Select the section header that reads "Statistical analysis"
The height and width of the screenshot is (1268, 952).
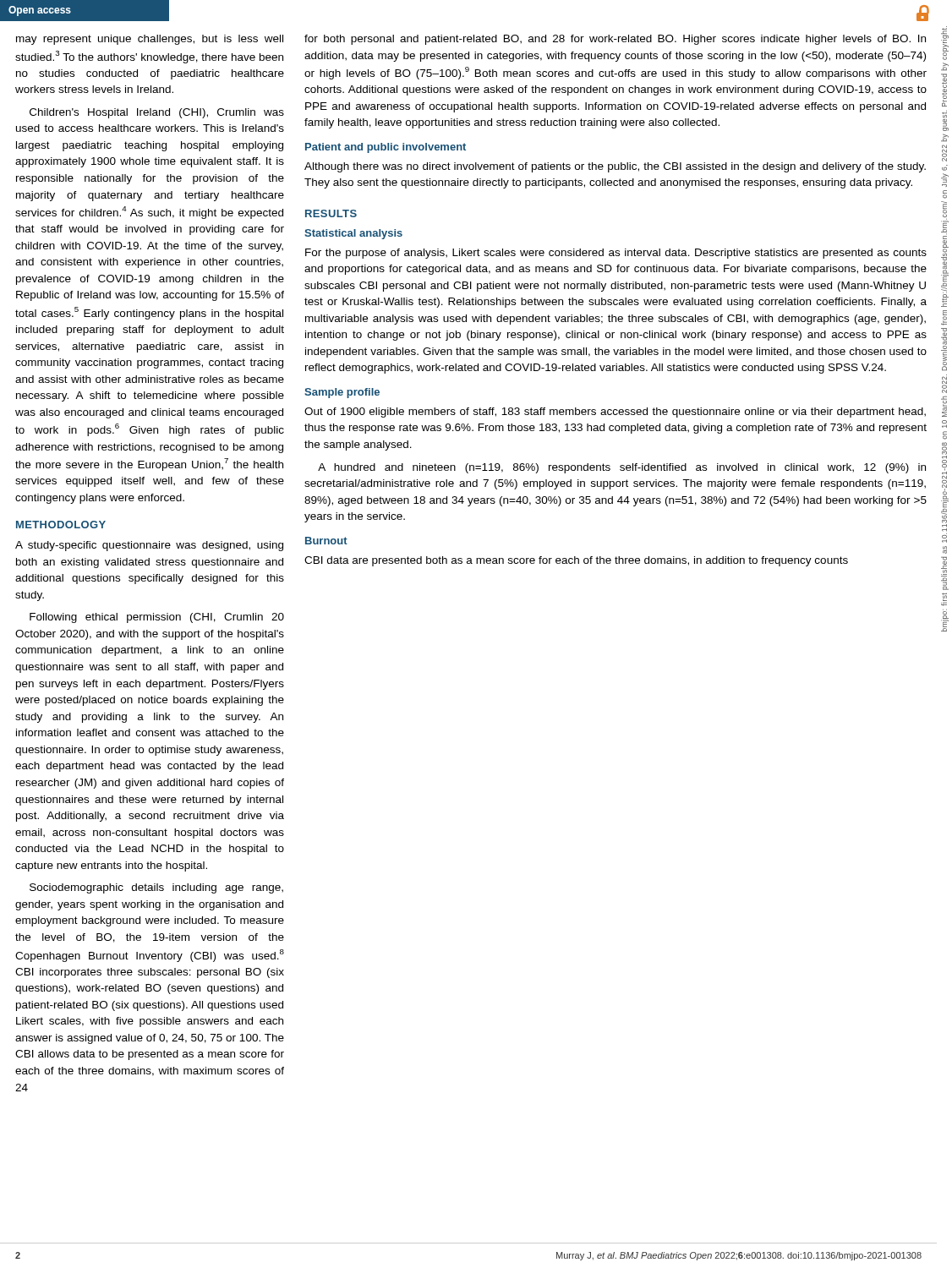click(x=354, y=233)
